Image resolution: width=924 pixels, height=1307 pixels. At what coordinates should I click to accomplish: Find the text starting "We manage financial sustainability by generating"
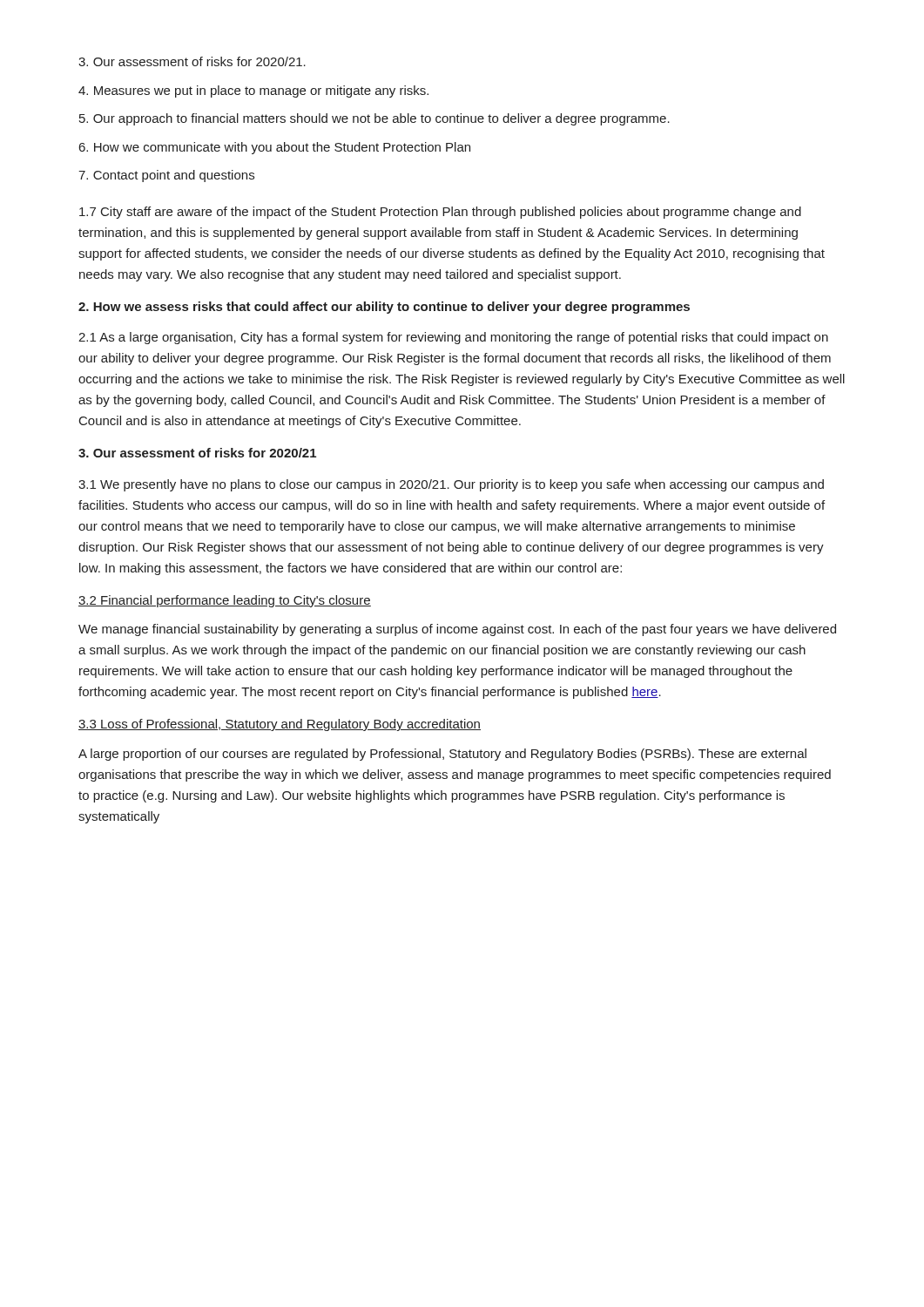click(x=458, y=660)
